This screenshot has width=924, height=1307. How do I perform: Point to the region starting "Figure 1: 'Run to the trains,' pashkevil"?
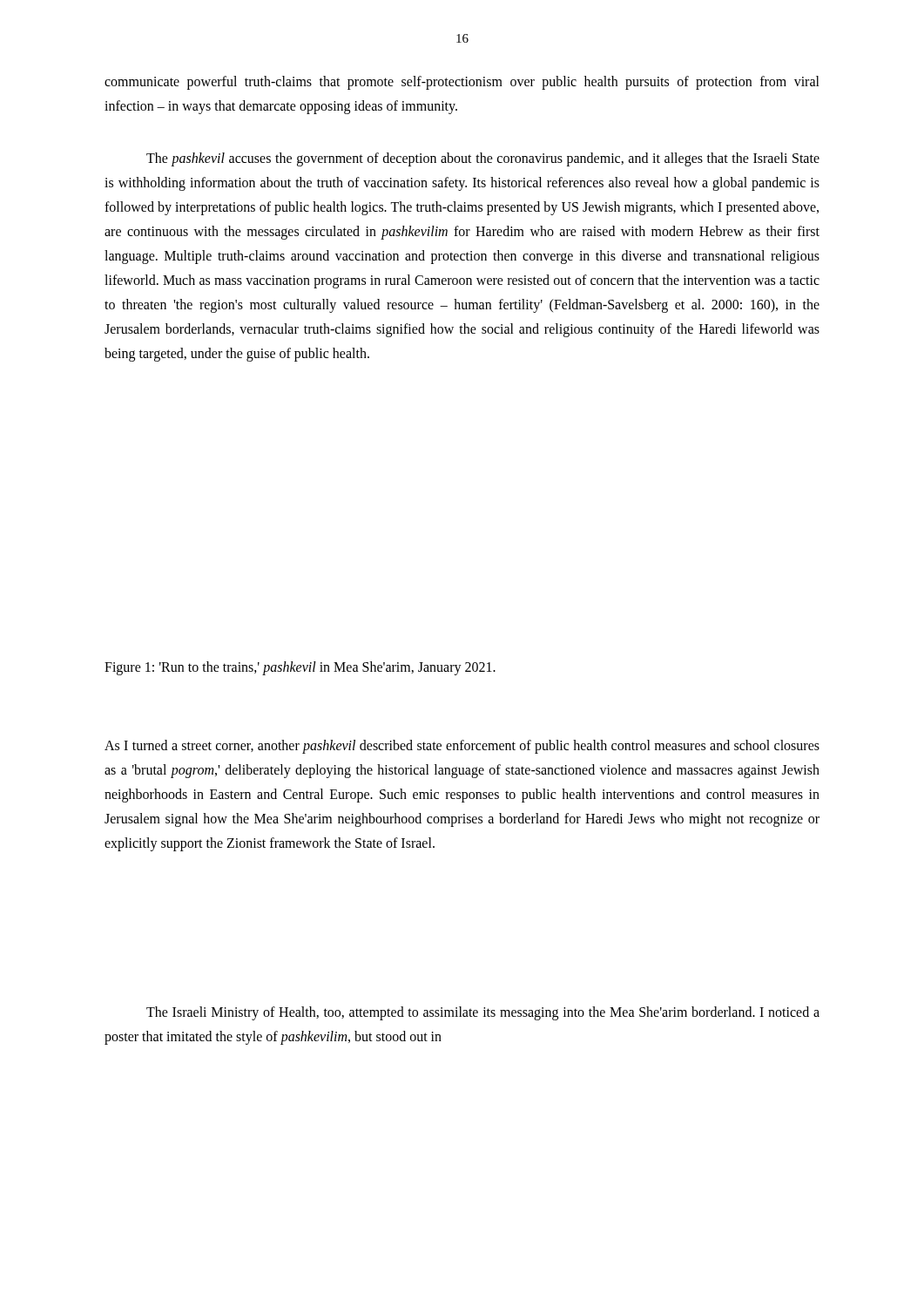300,667
